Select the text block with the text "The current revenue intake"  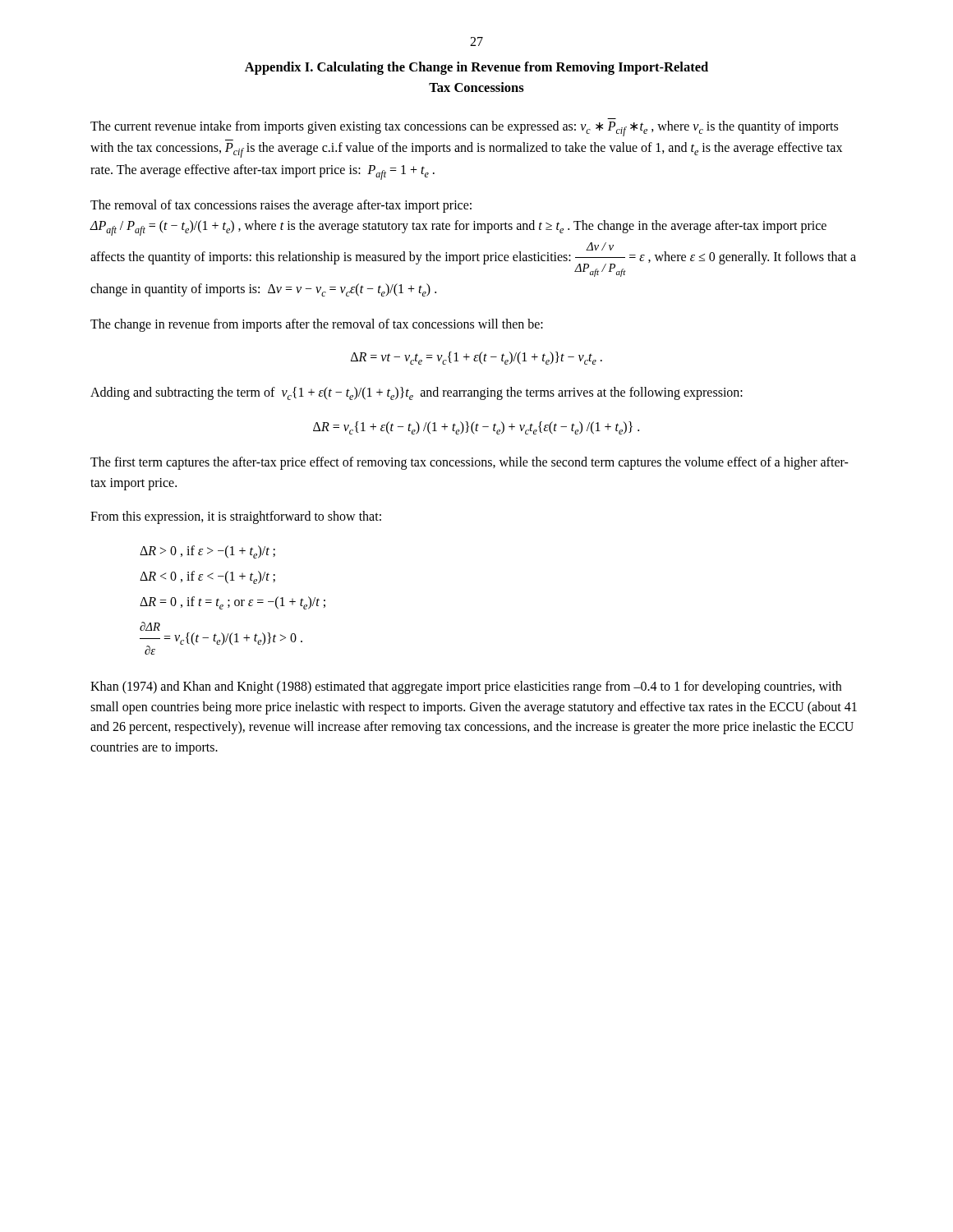tap(466, 149)
